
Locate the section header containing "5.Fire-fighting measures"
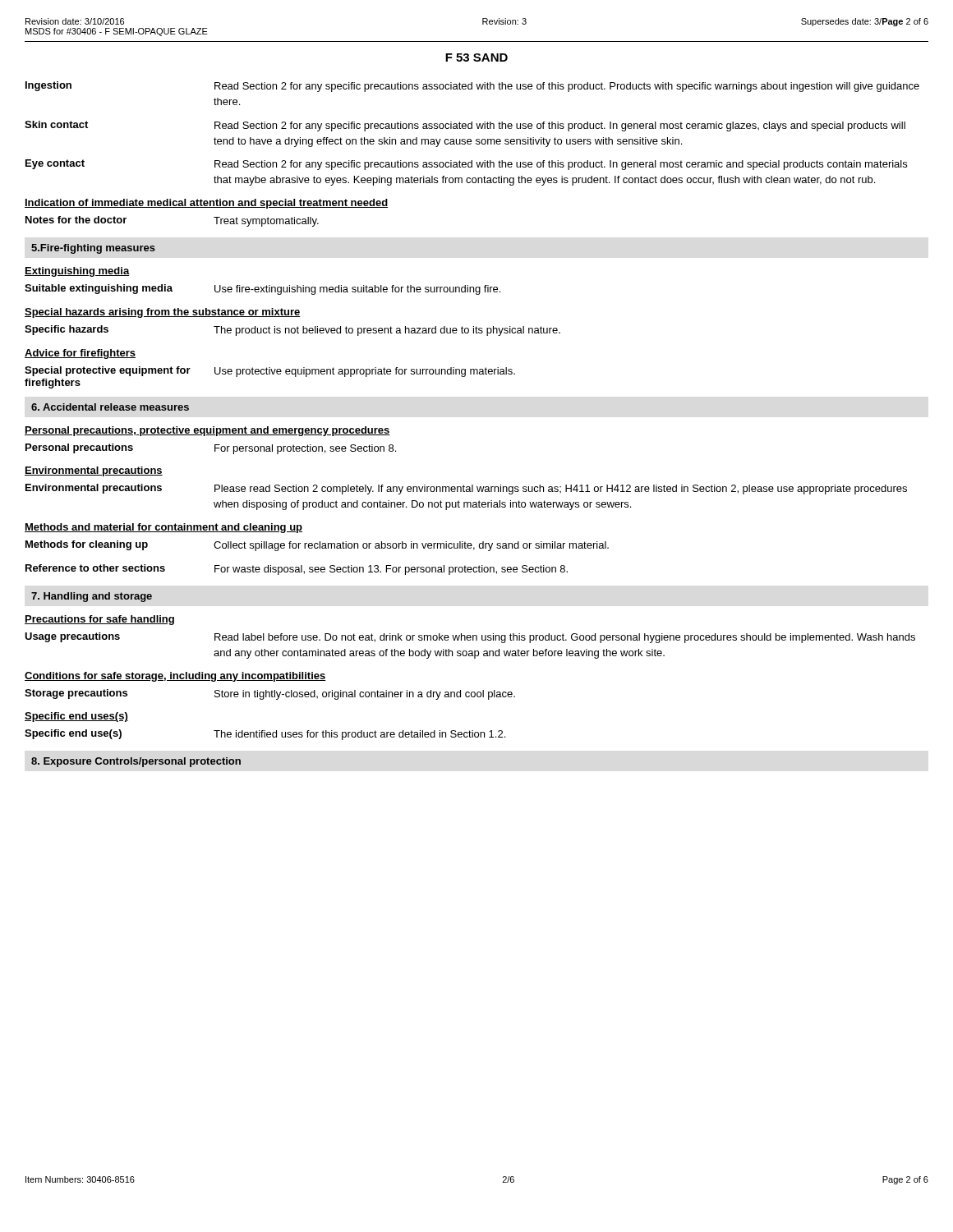pyautogui.click(x=93, y=248)
